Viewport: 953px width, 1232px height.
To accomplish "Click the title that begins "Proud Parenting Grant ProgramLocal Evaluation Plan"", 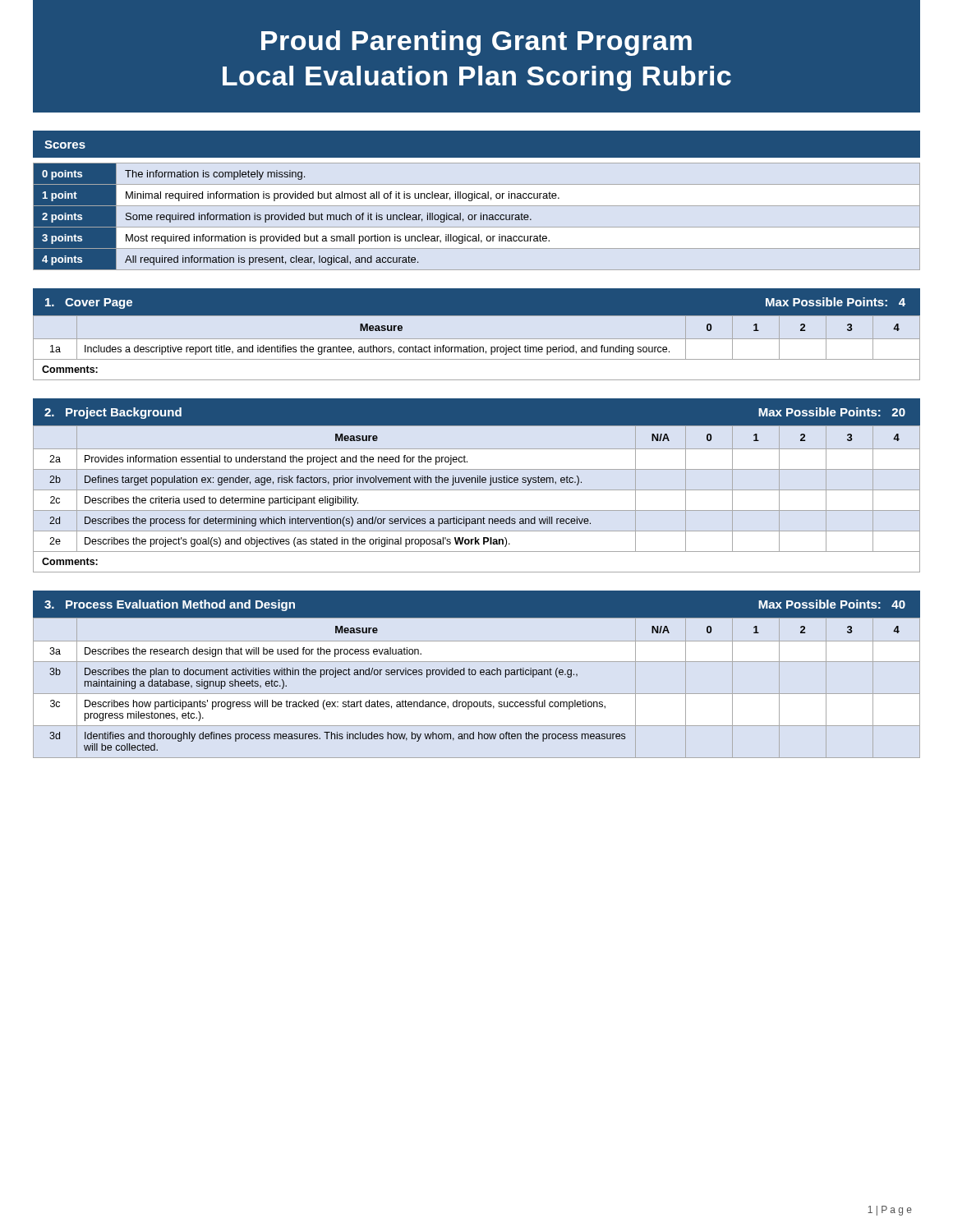I will click(476, 58).
